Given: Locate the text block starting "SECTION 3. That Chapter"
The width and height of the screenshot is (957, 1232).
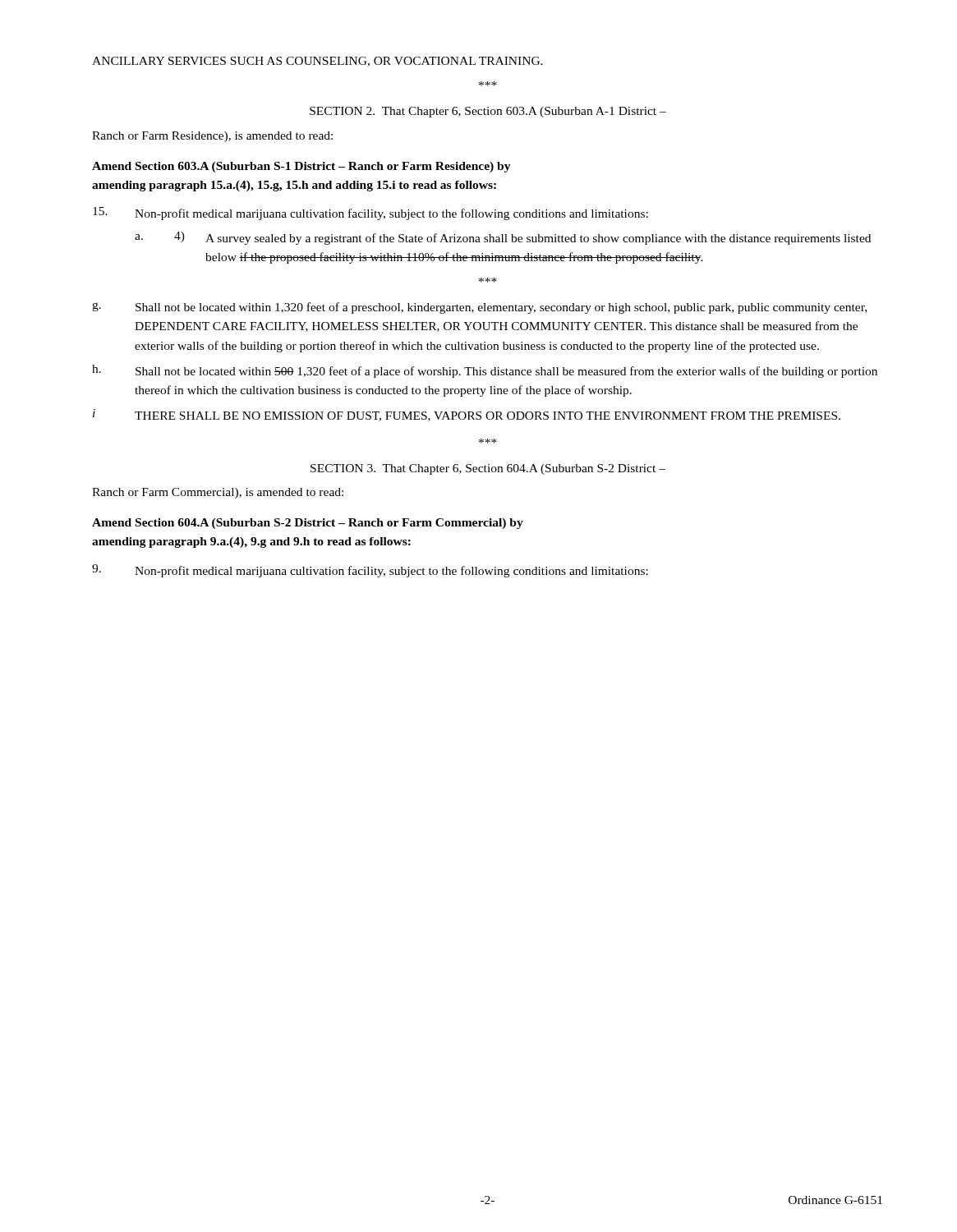Looking at the screenshot, I should point(488,467).
